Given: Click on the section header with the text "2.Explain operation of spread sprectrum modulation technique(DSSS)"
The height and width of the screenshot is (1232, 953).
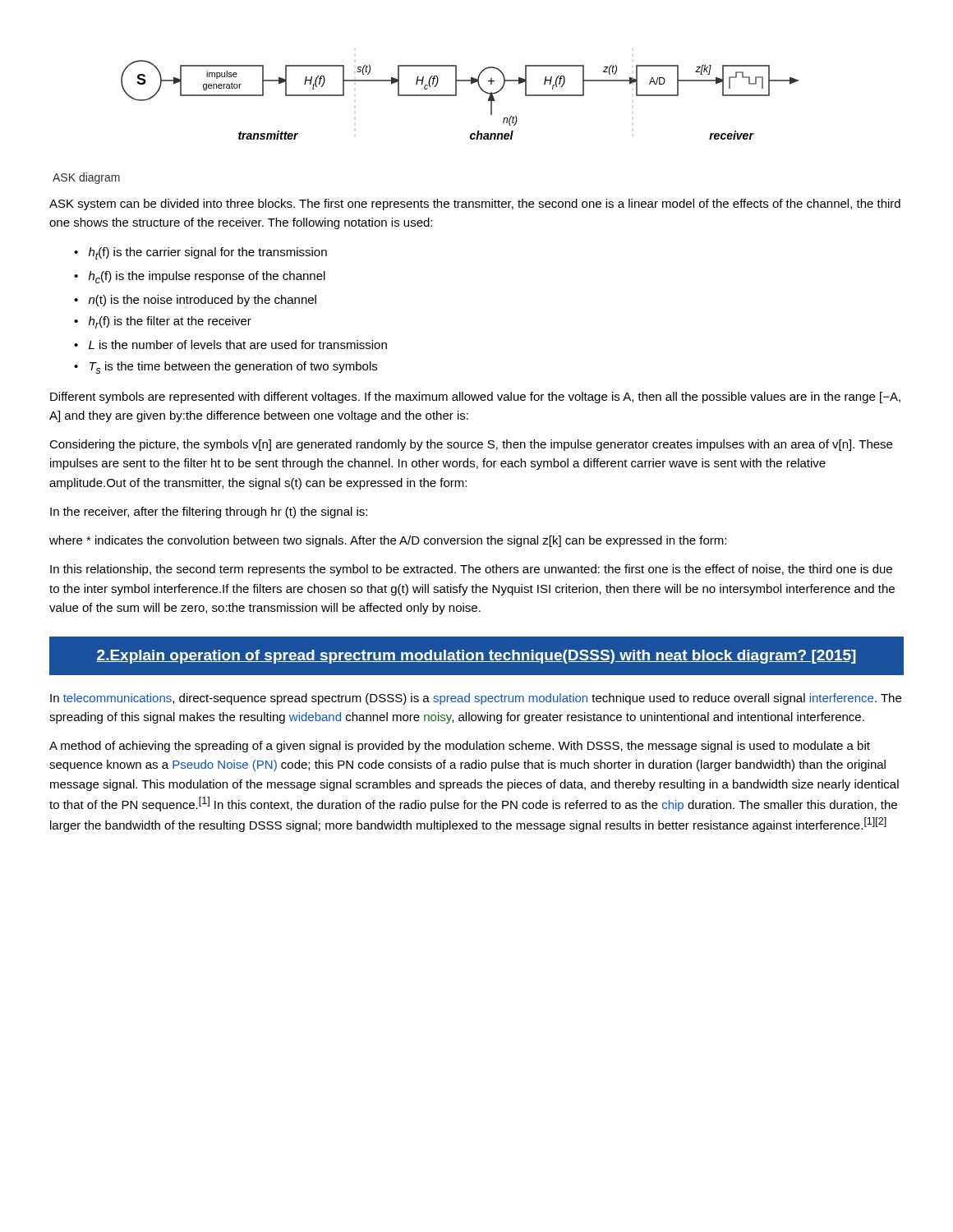Looking at the screenshot, I should [x=476, y=655].
